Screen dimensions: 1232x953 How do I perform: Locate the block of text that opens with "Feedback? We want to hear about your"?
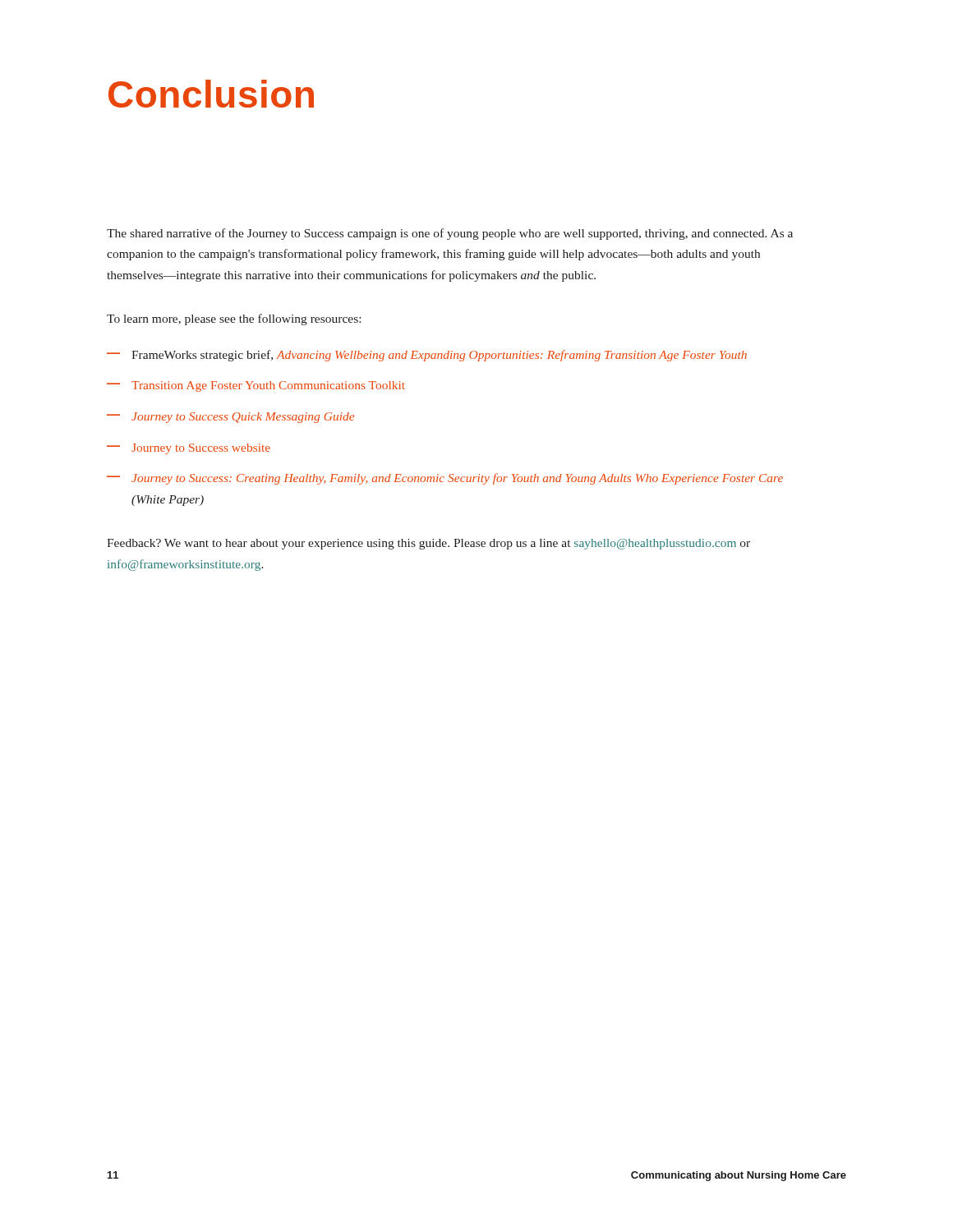pyautogui.click(x=429, y=553)
